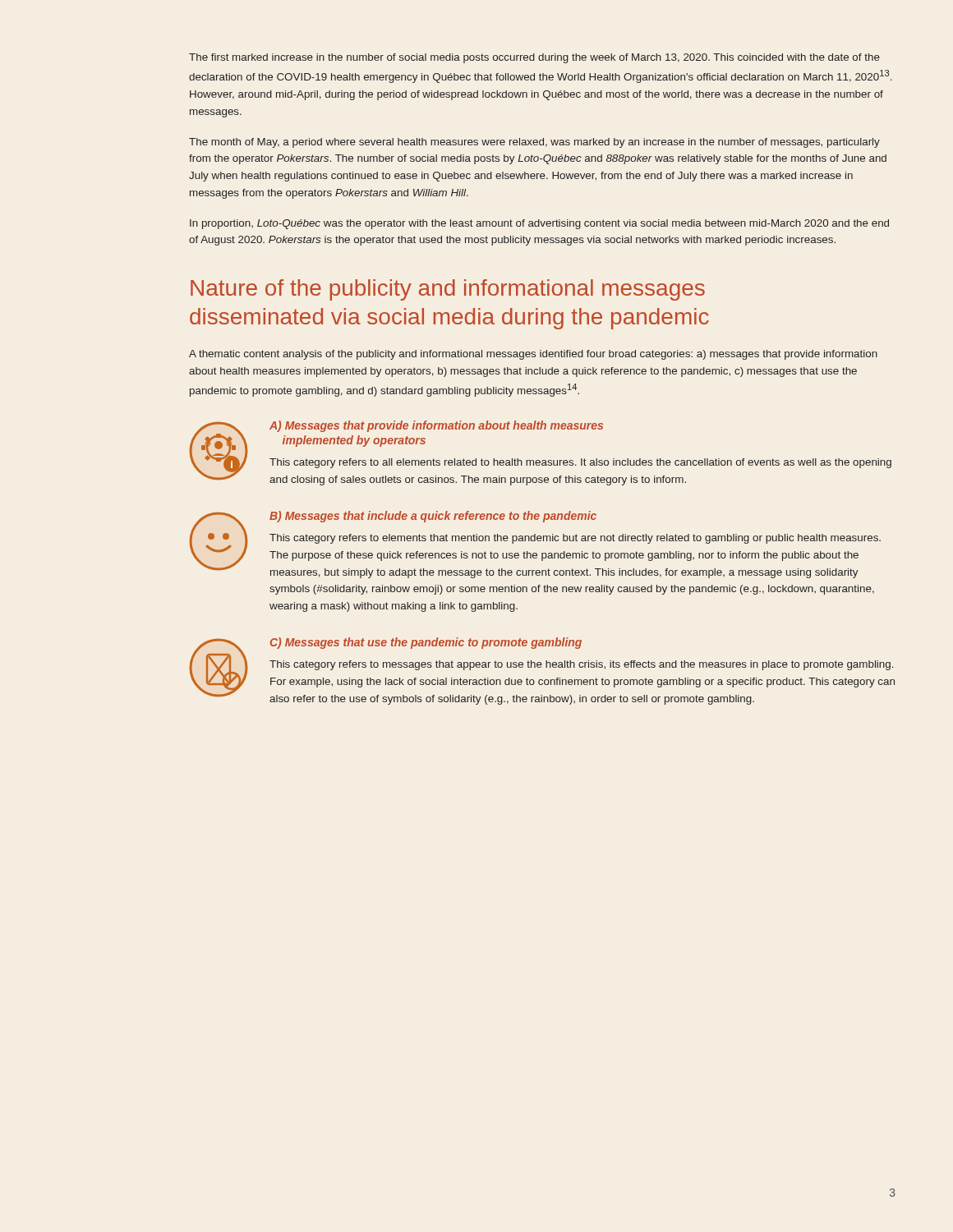The height and width of the screenshot is (1232, 953).
Task: Select the text block containing "The month of May,"
Action: (538, 167)
